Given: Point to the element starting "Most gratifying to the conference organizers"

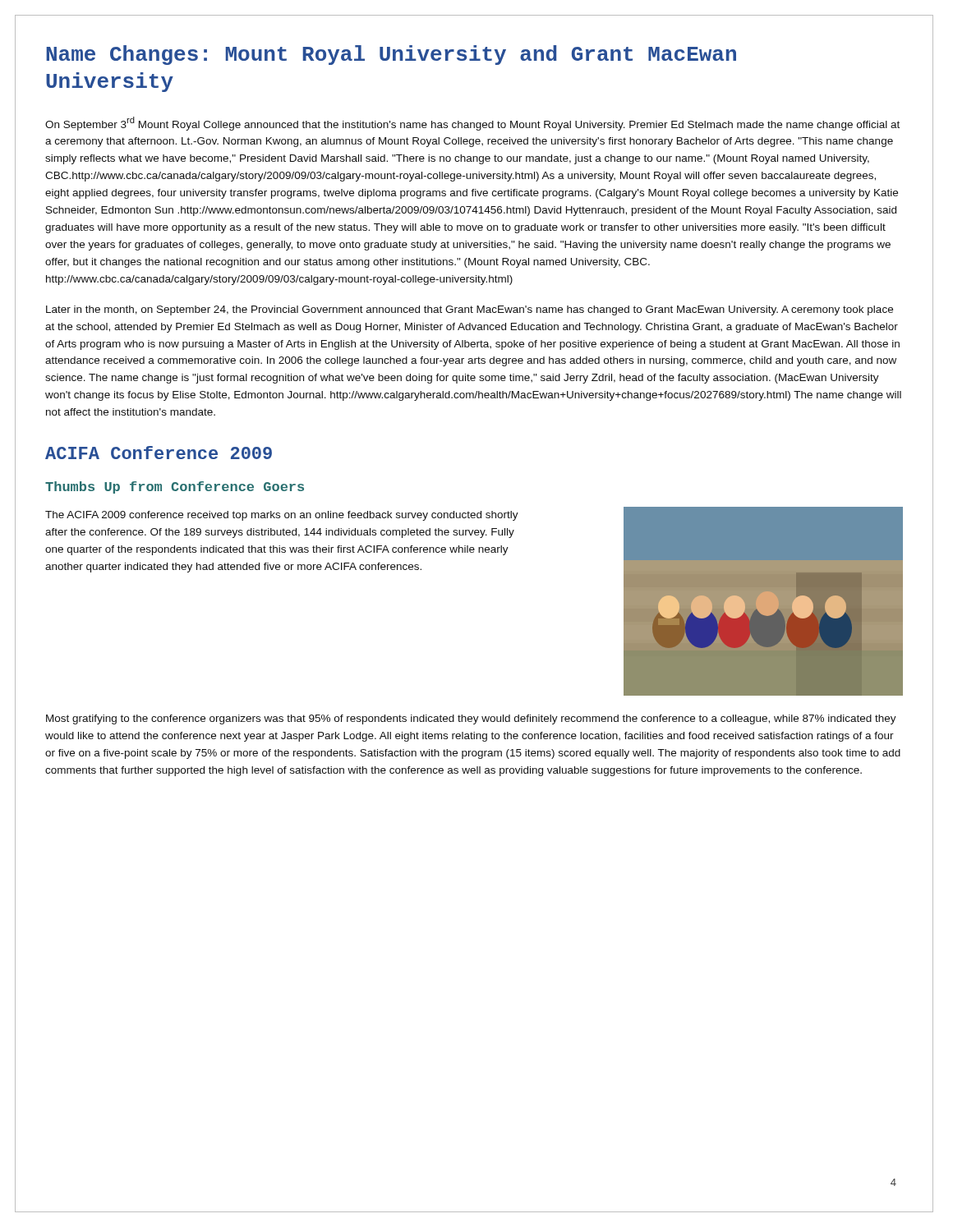Looking at the screenshot, I should click(473, 744).
